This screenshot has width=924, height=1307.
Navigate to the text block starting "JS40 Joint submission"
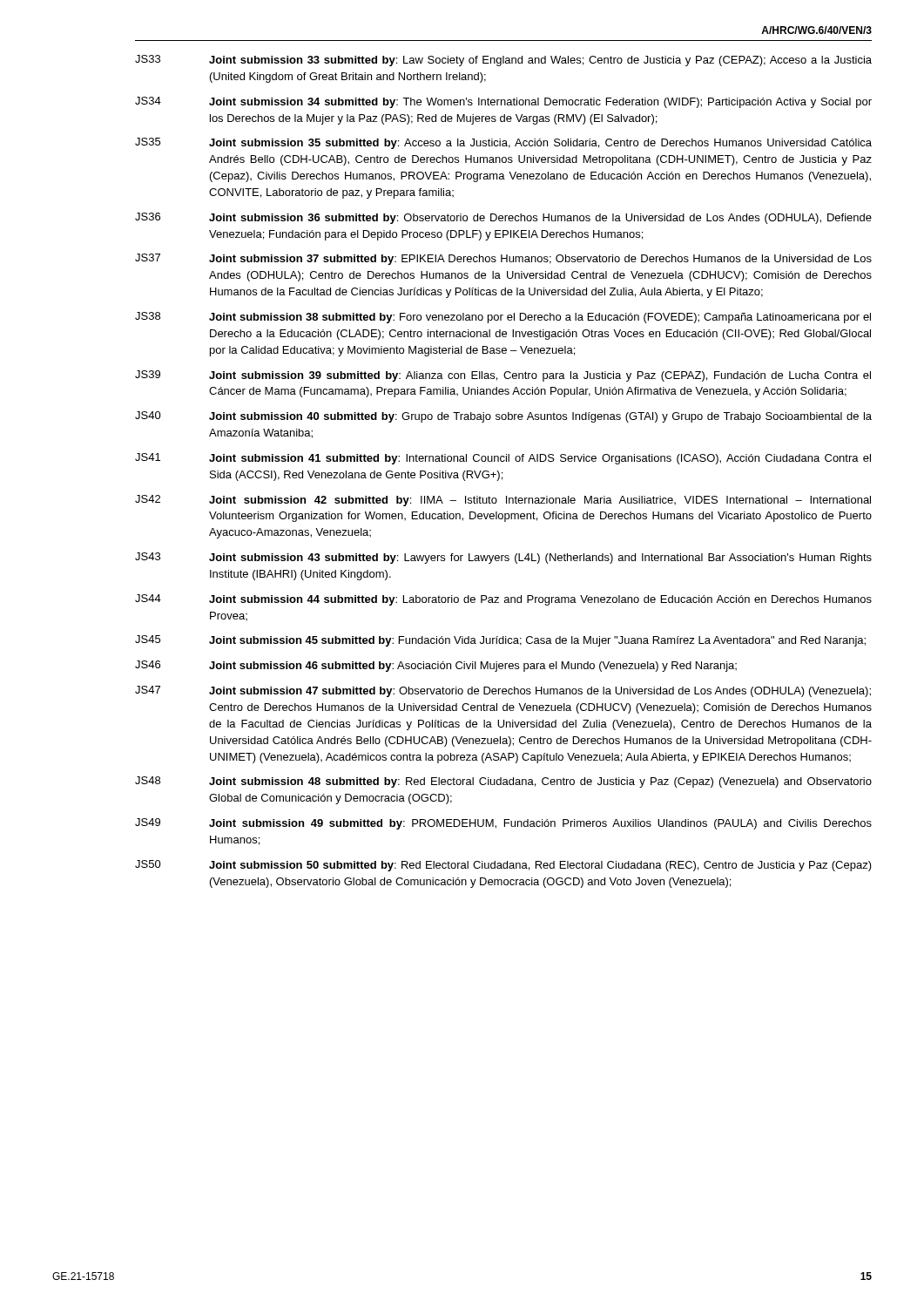(x=503, y=425)
